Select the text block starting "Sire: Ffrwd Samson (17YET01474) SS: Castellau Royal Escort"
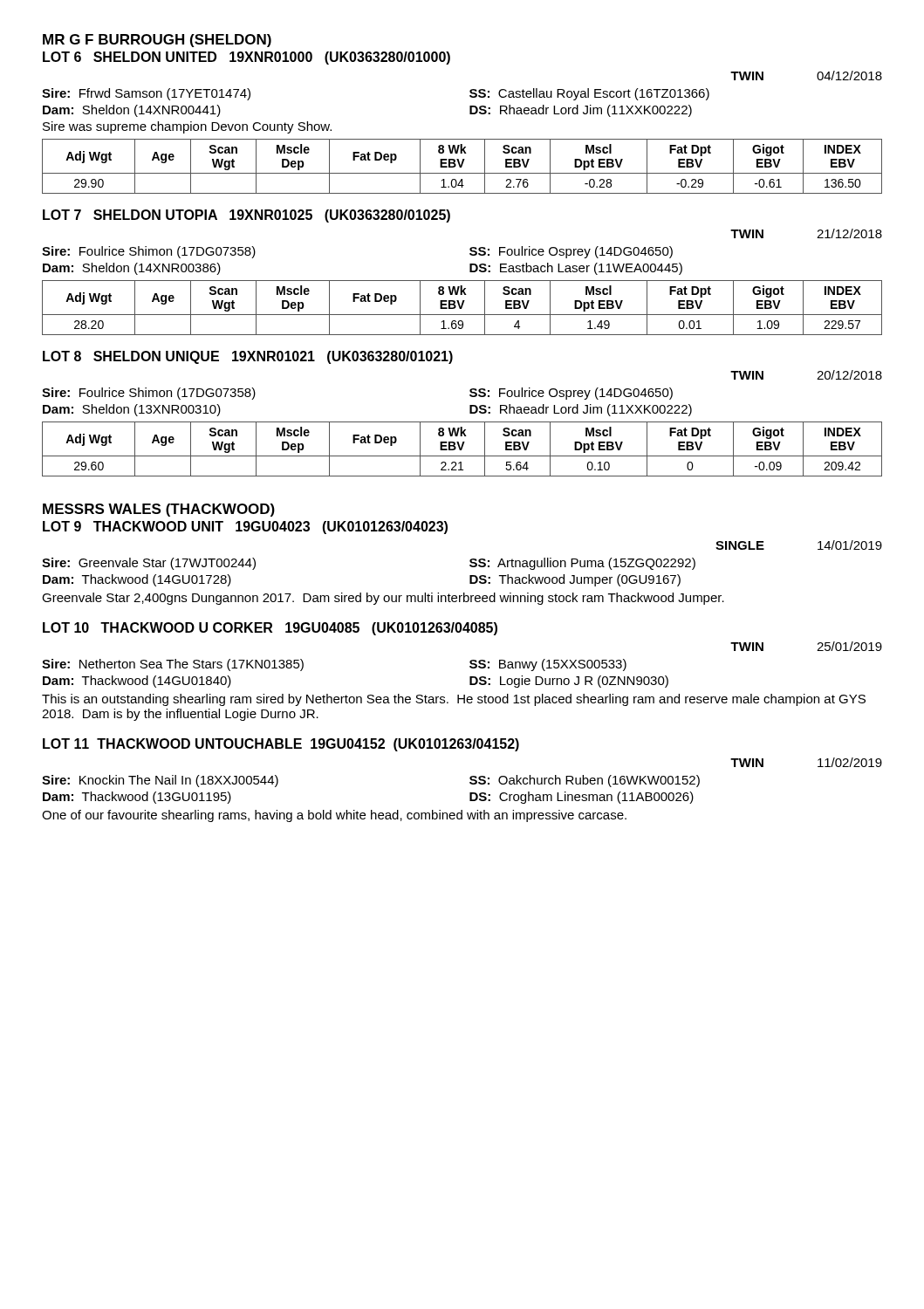This screenshot has height=1309, width=924. click(462, 93)
